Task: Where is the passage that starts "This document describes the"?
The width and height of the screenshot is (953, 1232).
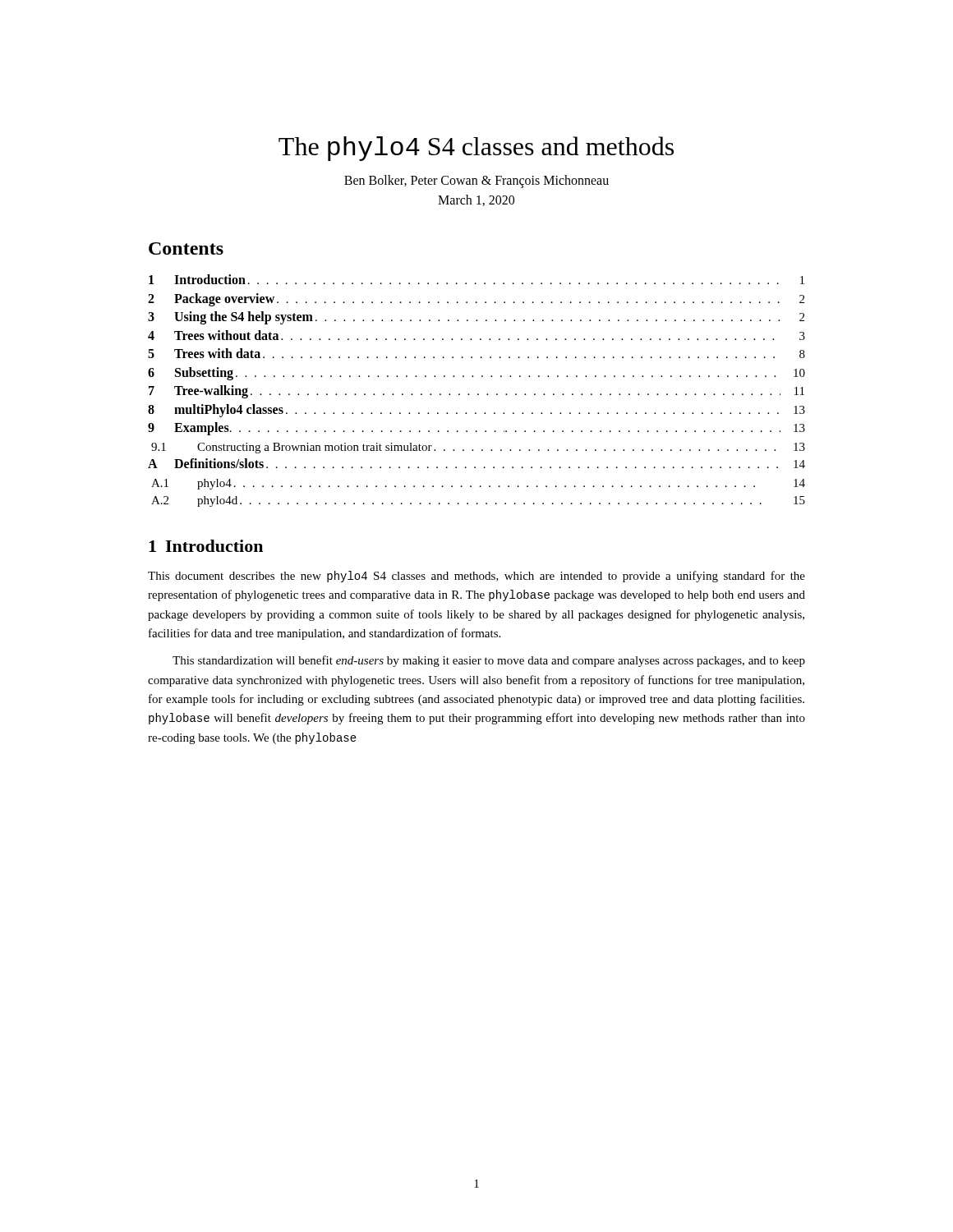Action: 476,605
